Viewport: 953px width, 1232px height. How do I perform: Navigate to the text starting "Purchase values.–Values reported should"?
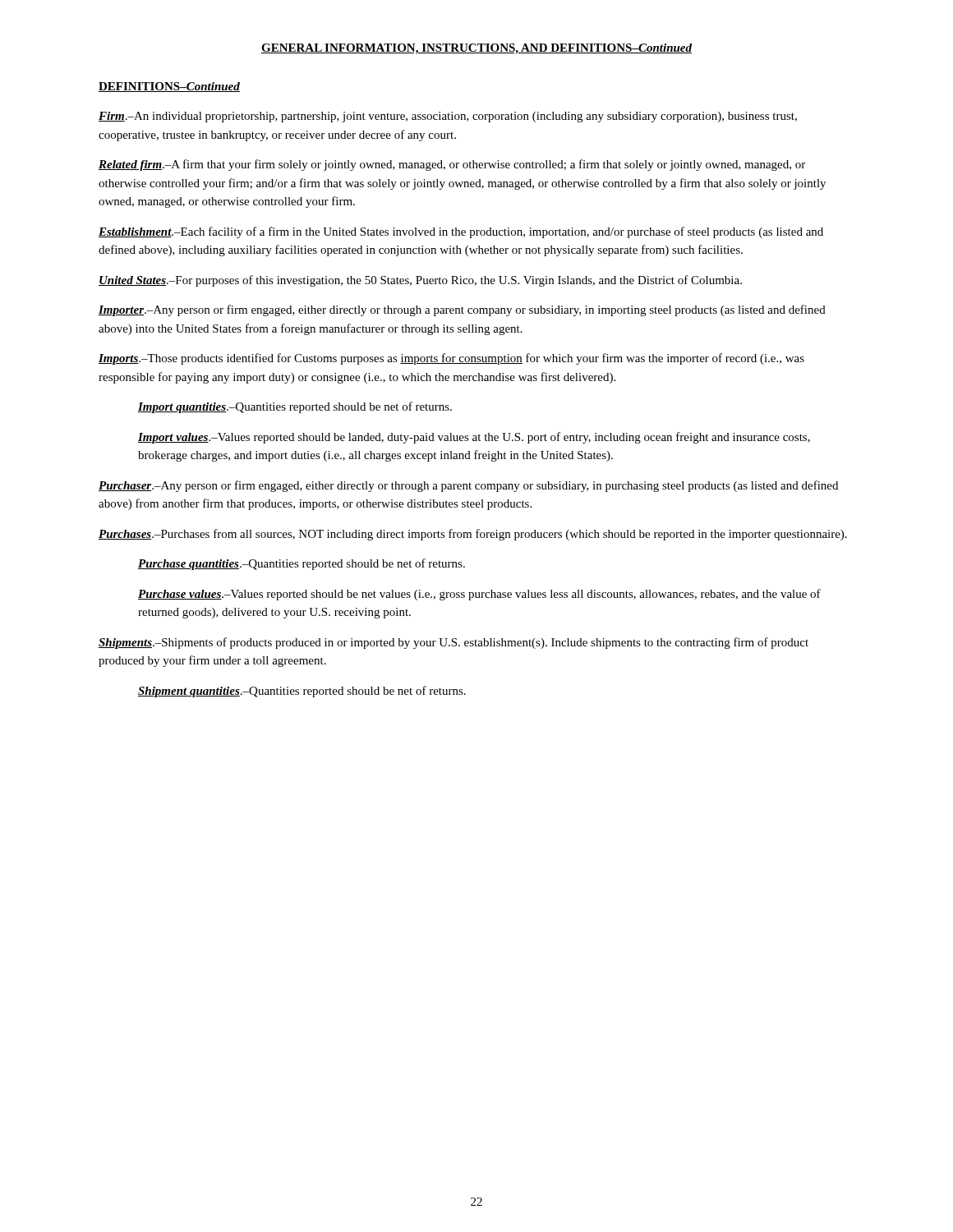click(x=479, y=603)
